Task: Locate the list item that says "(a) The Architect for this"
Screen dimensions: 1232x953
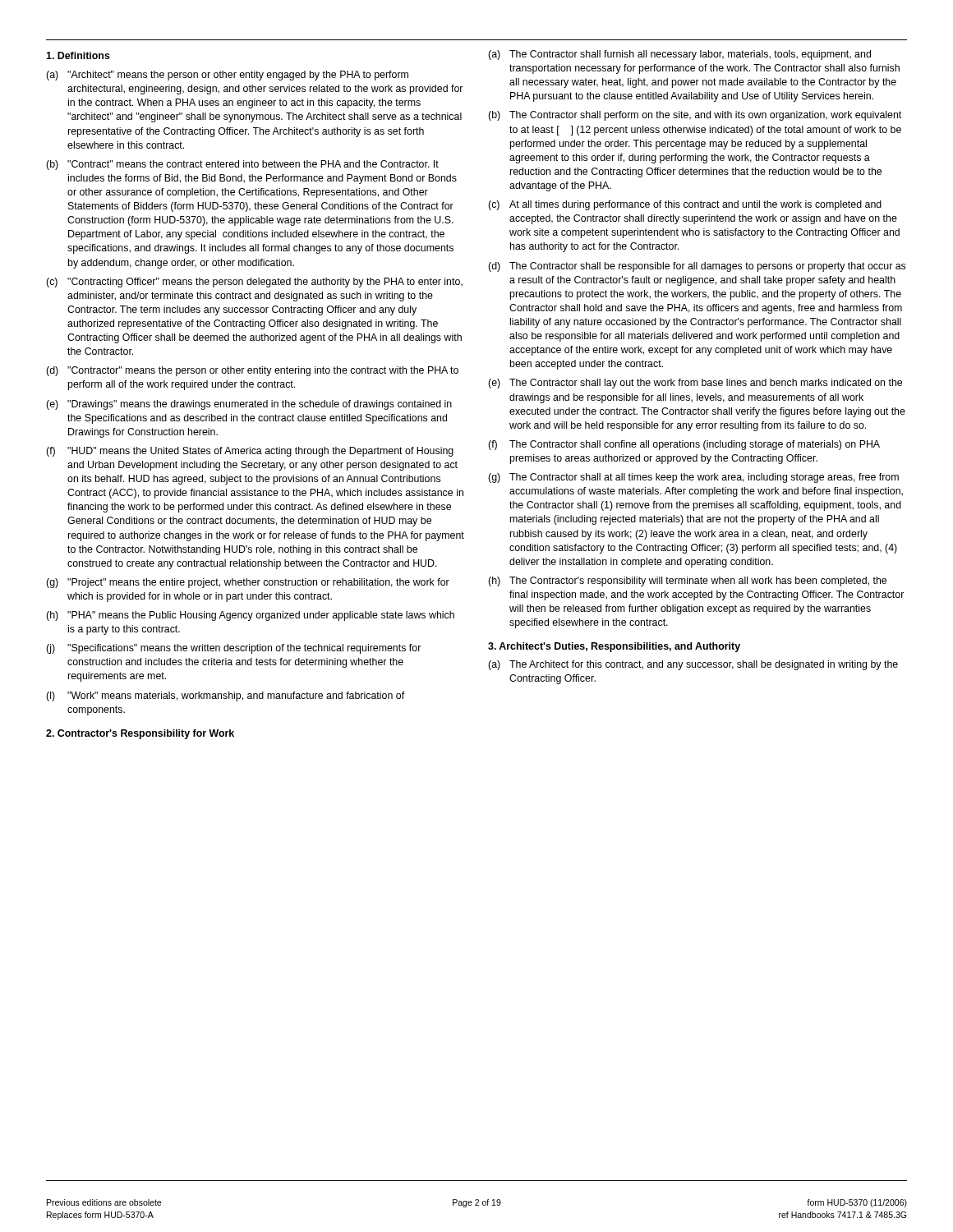Action: click(698, 672)
